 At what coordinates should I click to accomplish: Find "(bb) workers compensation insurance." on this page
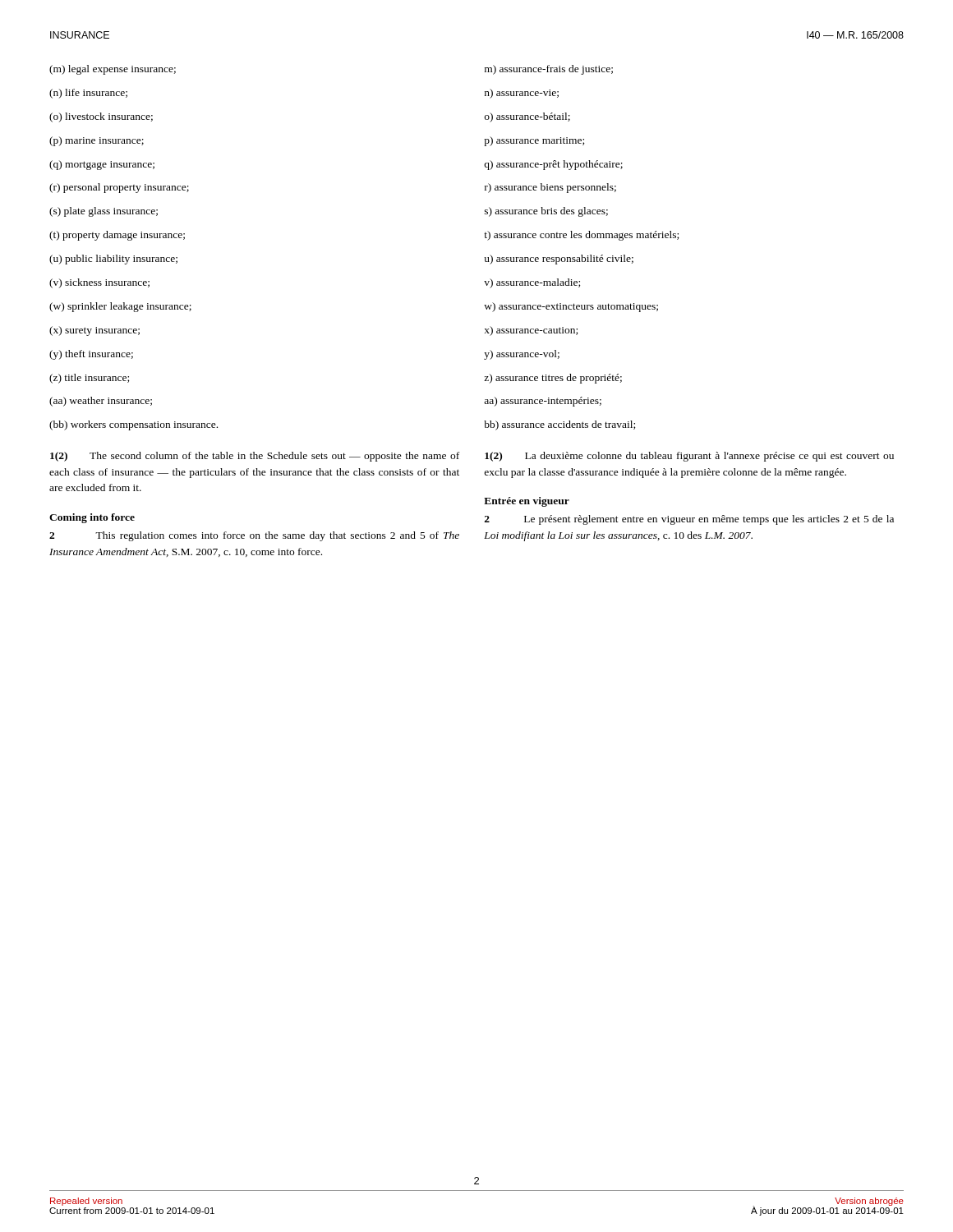(134, 425)
